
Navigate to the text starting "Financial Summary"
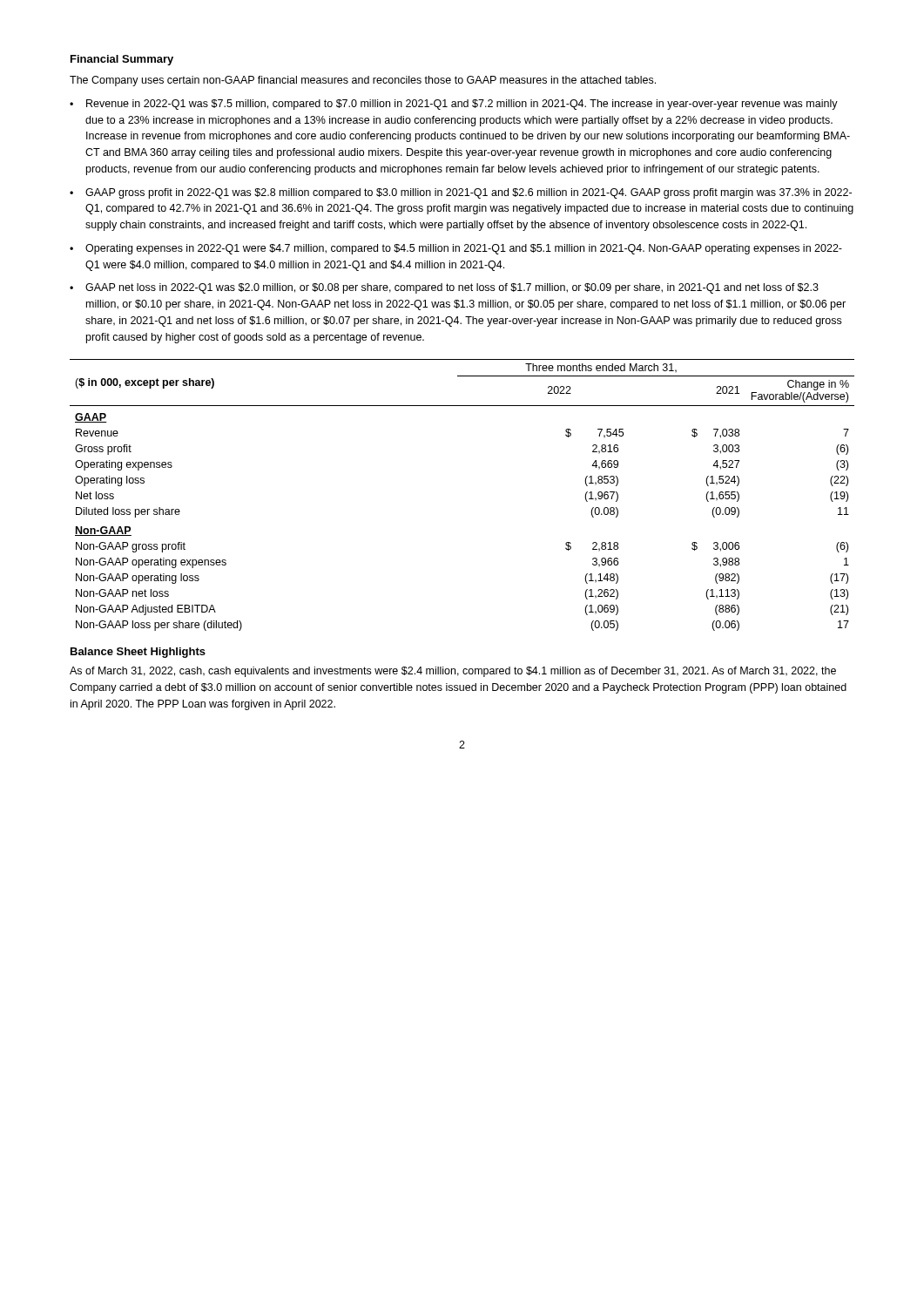click(x=122, y=59)
